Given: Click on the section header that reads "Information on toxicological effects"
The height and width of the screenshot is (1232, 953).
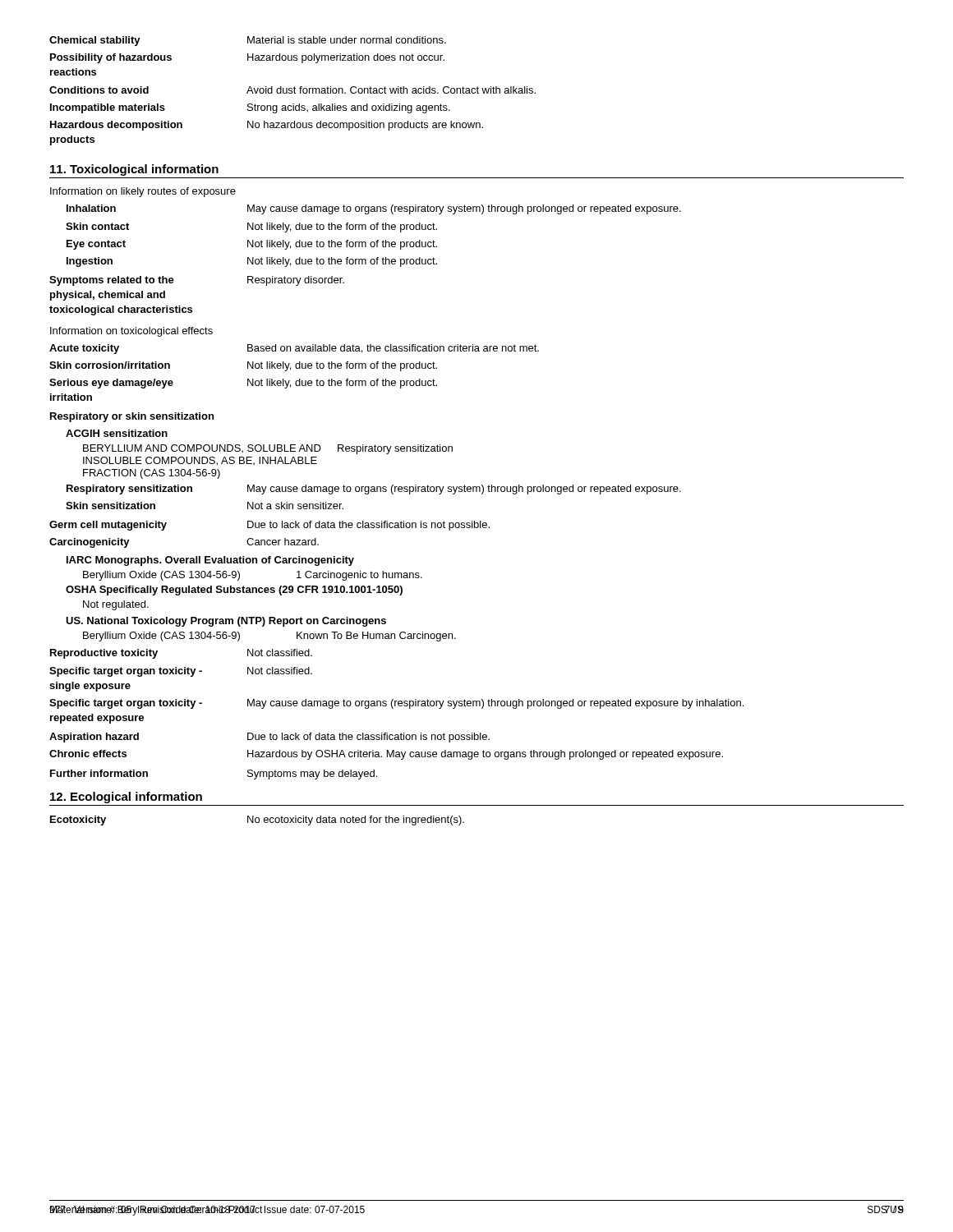Looking at the screenshot, I should 131,330.
